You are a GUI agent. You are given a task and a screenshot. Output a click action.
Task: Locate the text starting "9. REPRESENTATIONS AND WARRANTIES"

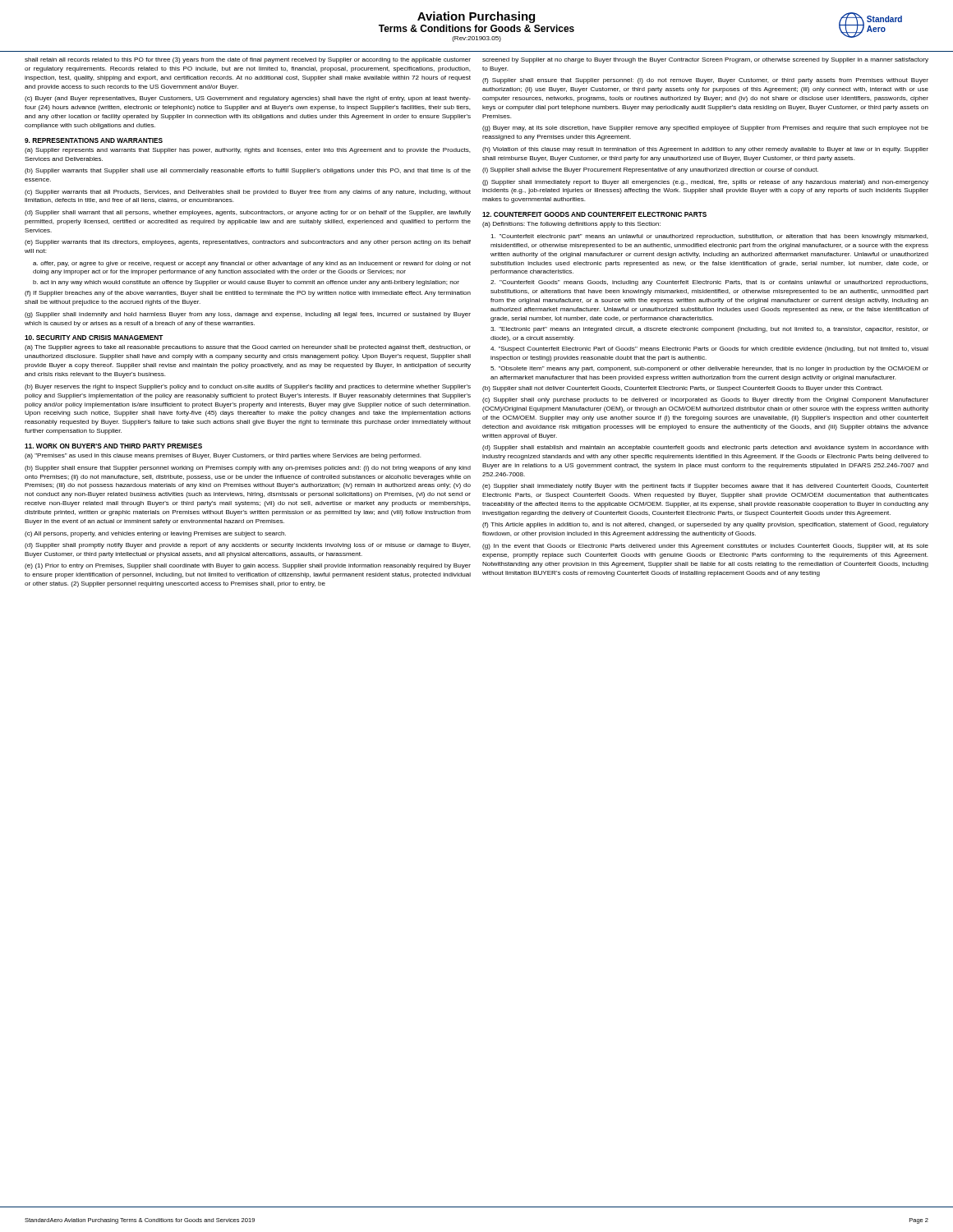(x=94, y=140)
